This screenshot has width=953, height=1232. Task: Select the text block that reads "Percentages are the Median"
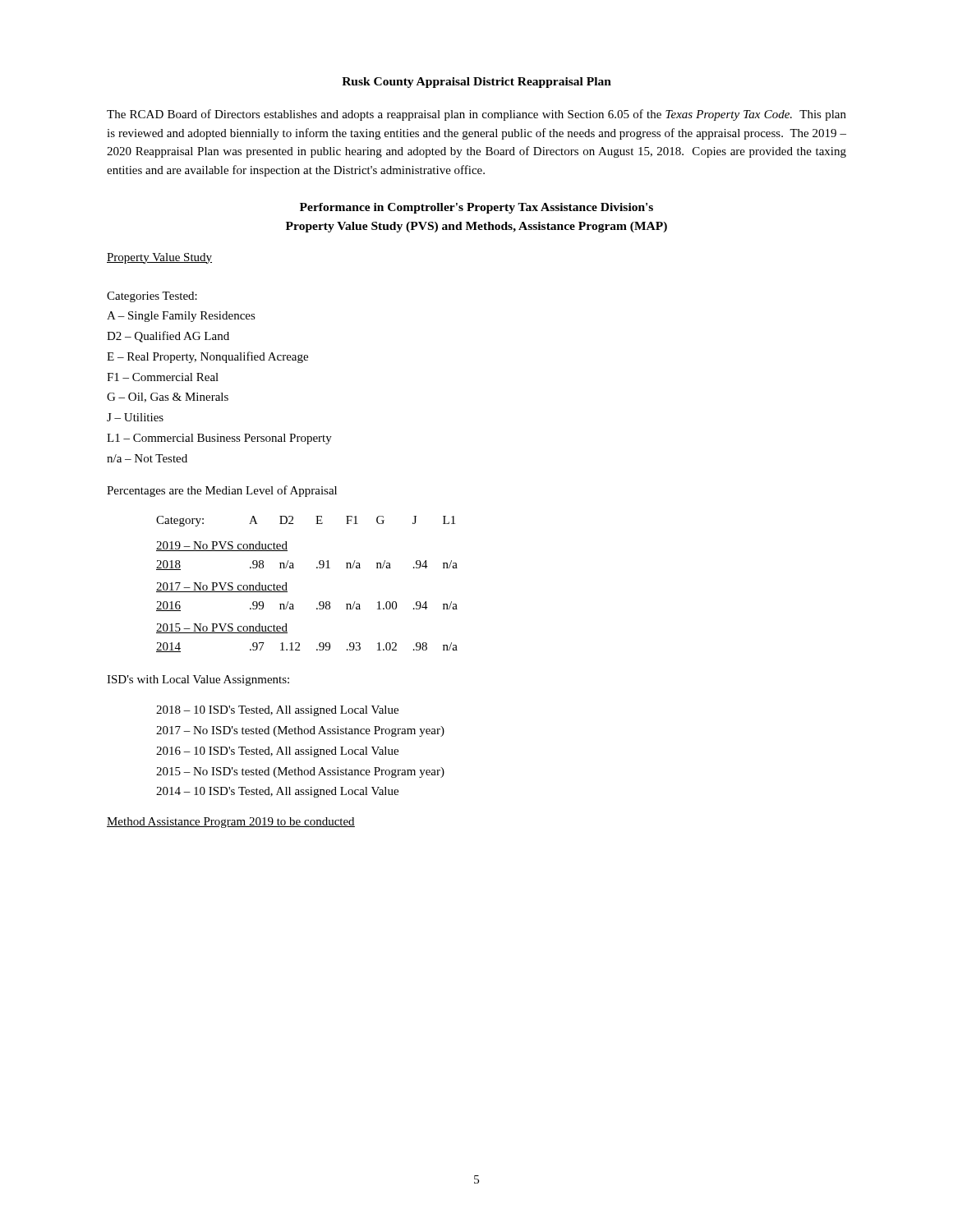[x=222, y=491]
